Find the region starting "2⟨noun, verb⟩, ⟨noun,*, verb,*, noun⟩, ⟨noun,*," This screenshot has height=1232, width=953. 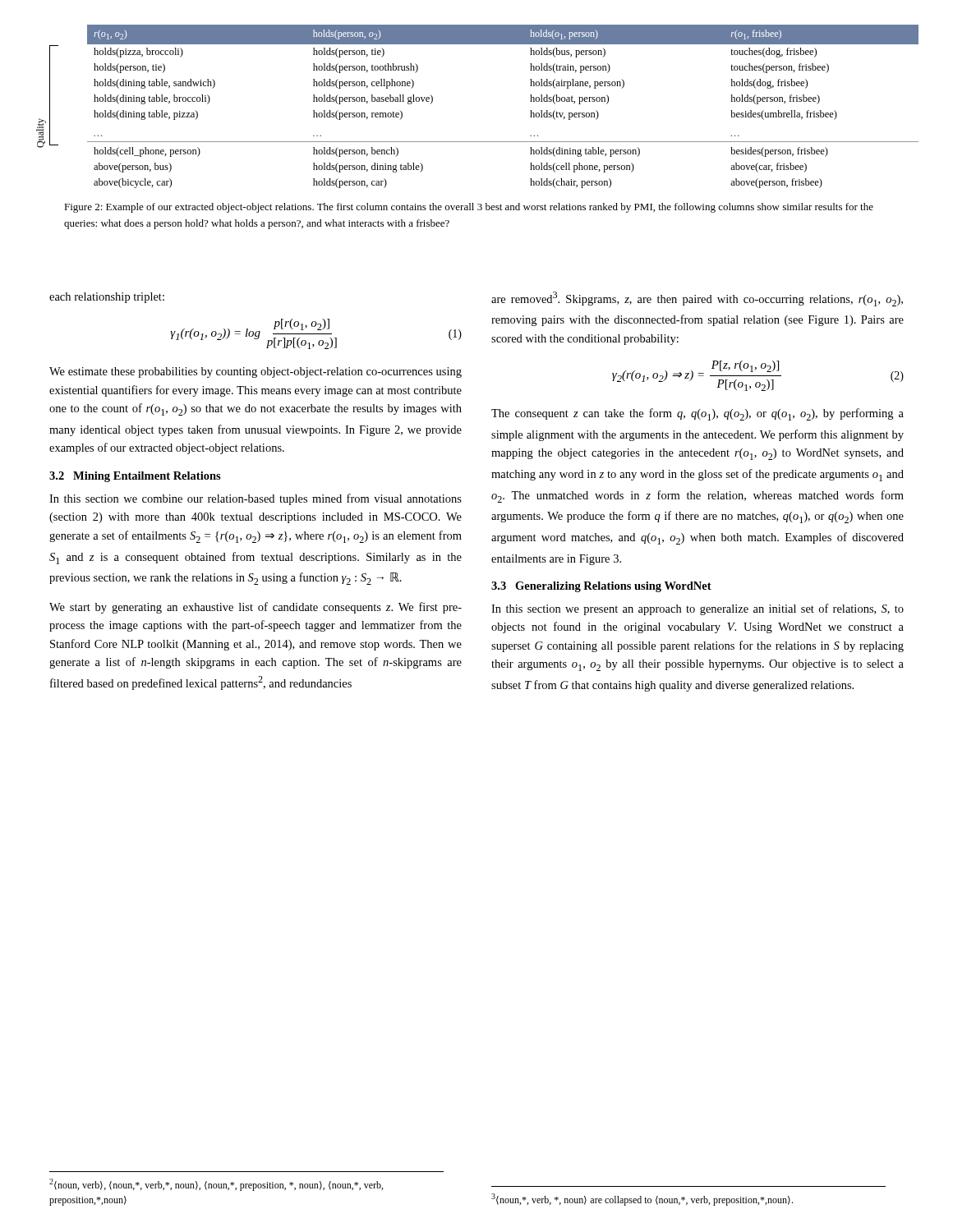[216, 1191]
